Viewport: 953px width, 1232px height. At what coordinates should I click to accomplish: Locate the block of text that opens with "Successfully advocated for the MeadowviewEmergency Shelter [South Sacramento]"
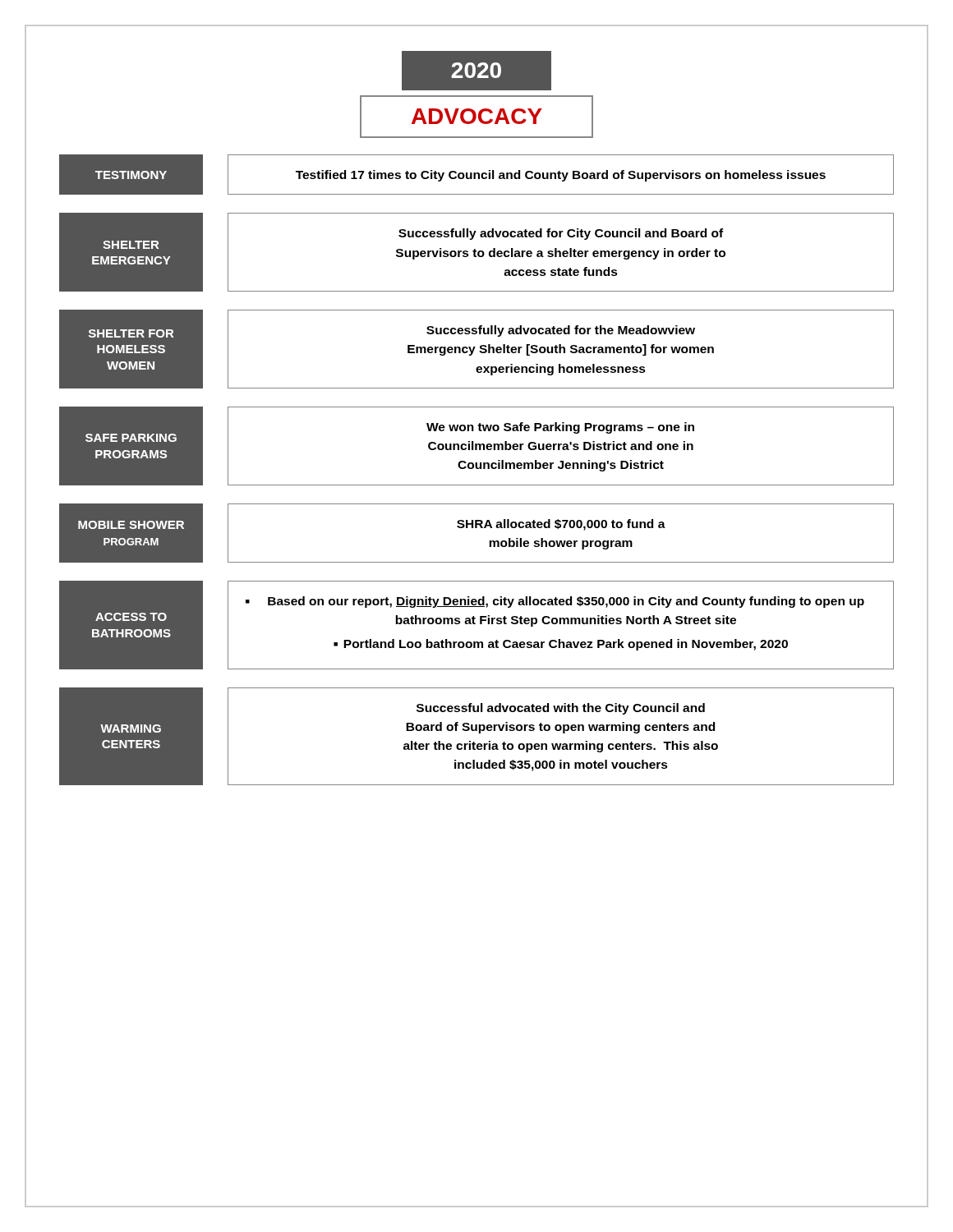[x=561, y=349]
